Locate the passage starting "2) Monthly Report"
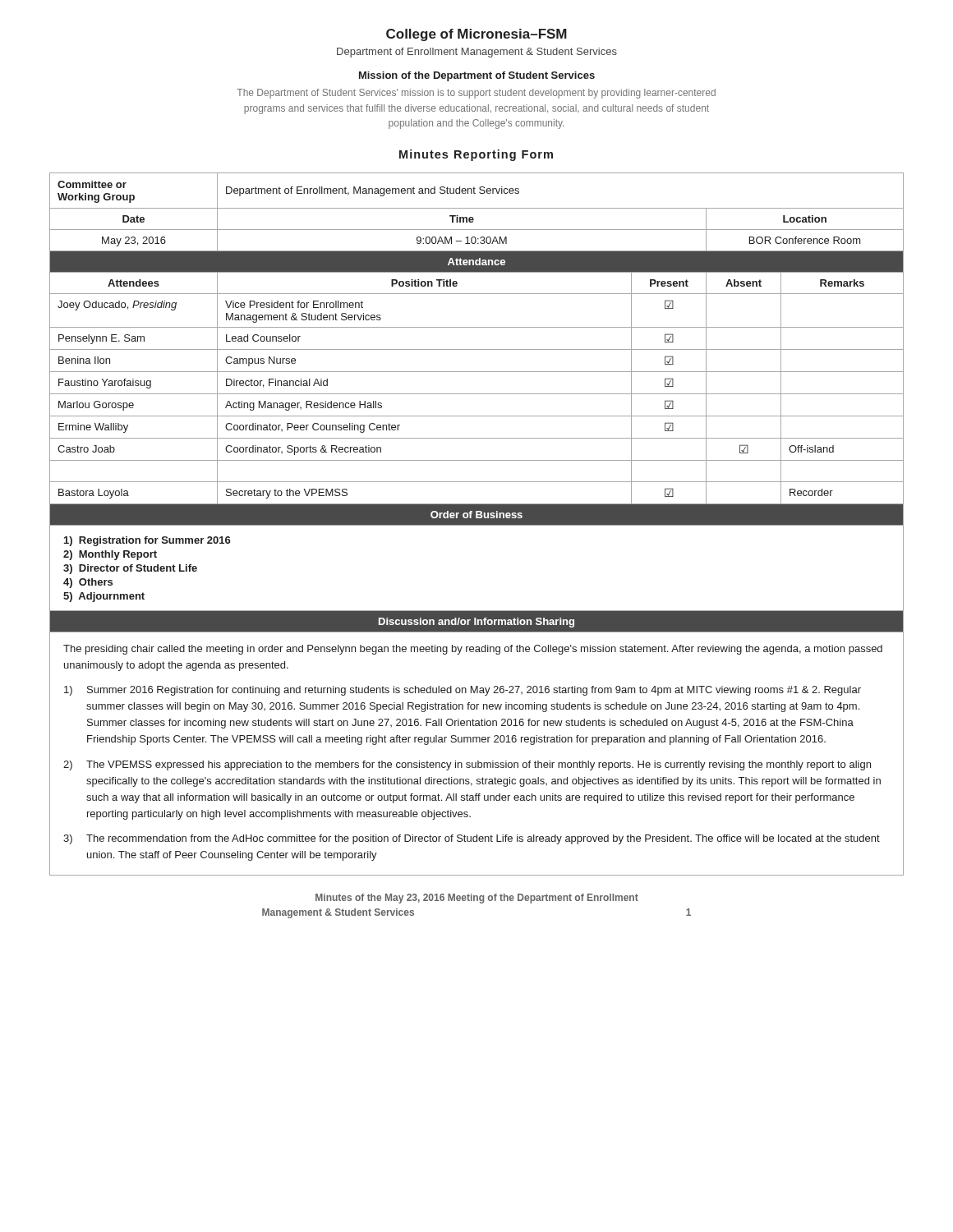The height and width of the screenshot is (1232, 953). point(110,554)
